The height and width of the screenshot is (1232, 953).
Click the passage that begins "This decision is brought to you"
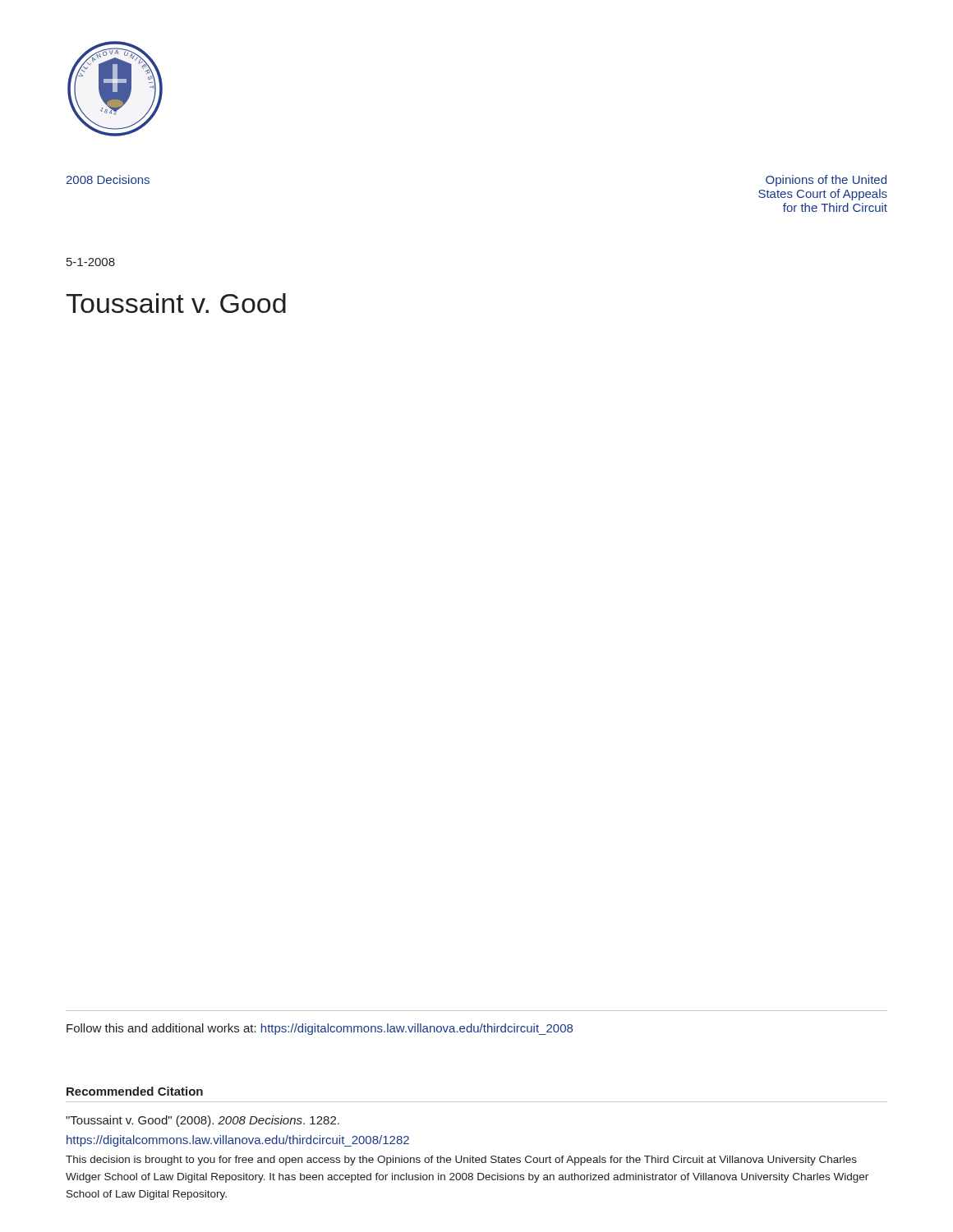(467, 1177)
